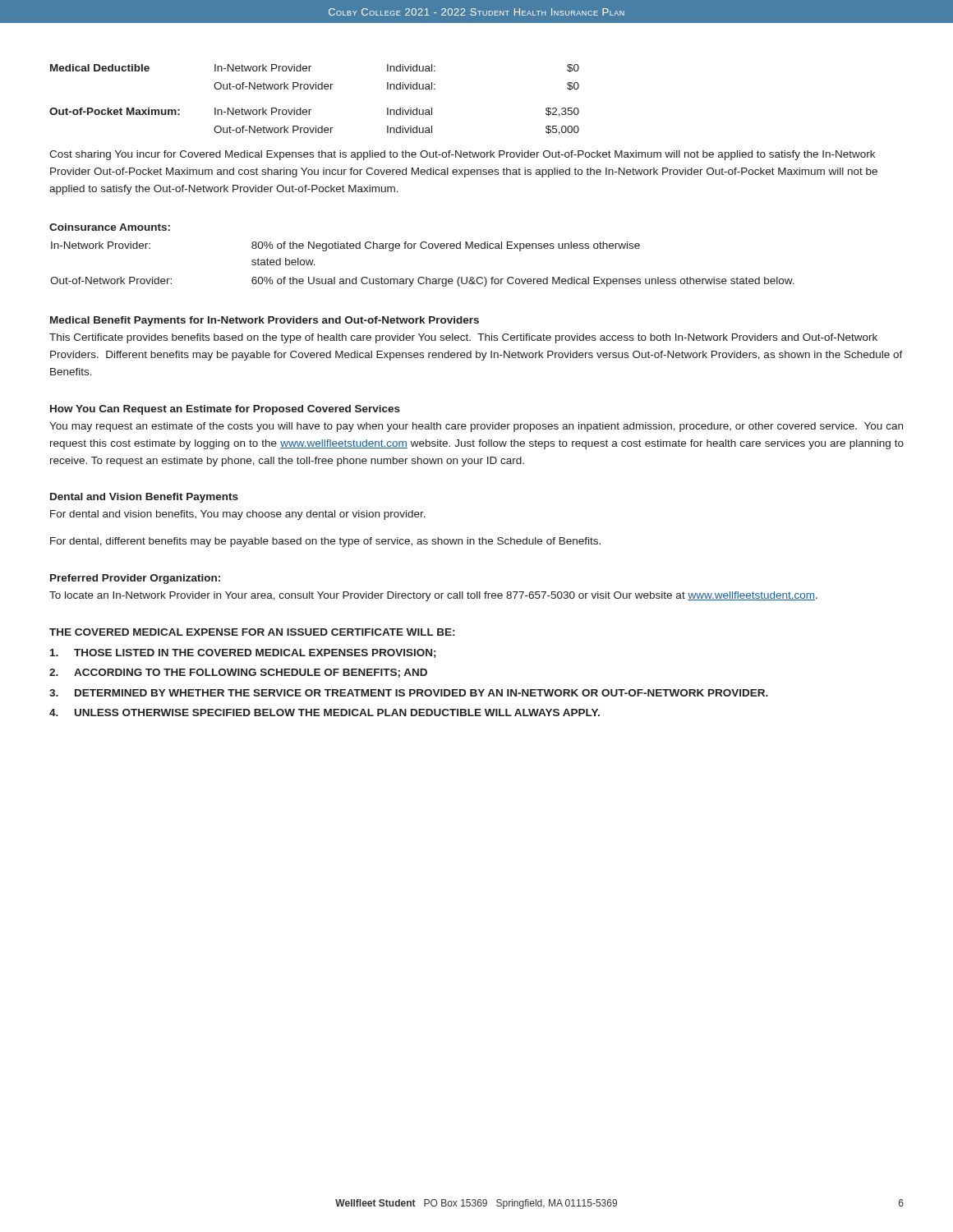
Task: Select the section header containing "Coinsurance Amounts:"
Action: pyautogui.click(x=110, y=227)
